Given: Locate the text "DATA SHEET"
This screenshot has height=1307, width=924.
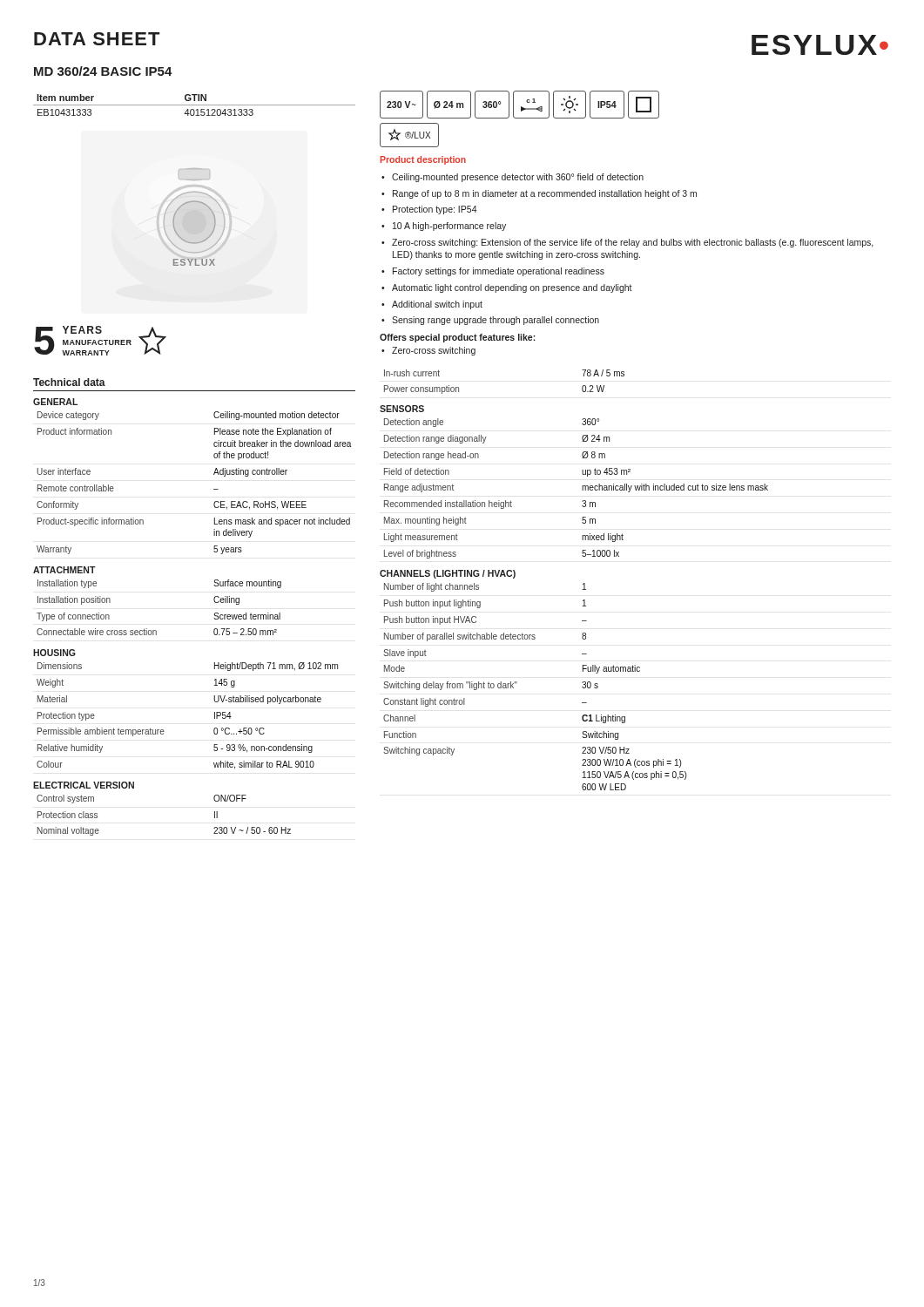Looking at the screenshot, I should [x=97, y=39].
